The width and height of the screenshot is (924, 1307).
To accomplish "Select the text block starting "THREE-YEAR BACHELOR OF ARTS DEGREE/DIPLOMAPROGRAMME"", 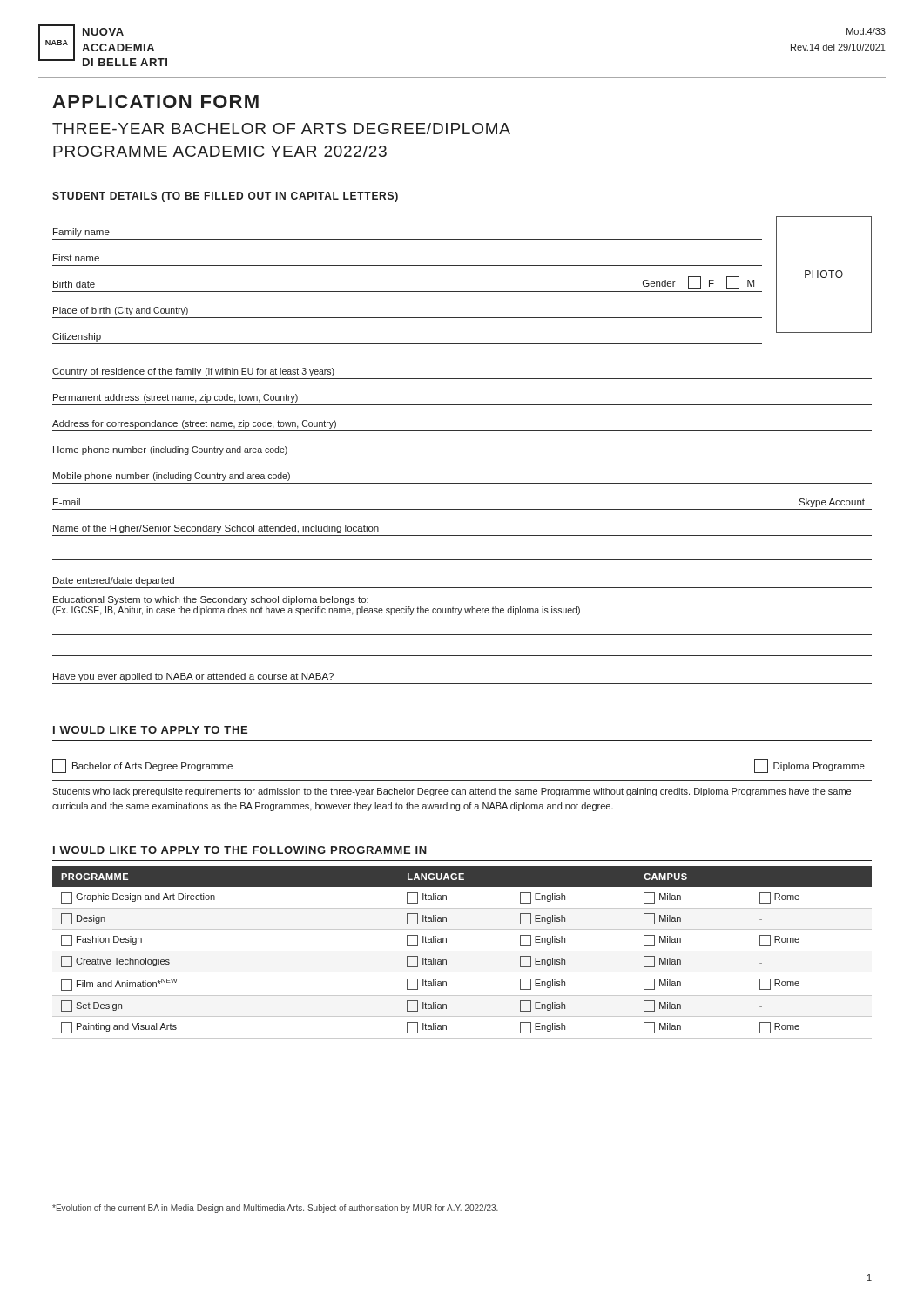I will tap(282, 140).
